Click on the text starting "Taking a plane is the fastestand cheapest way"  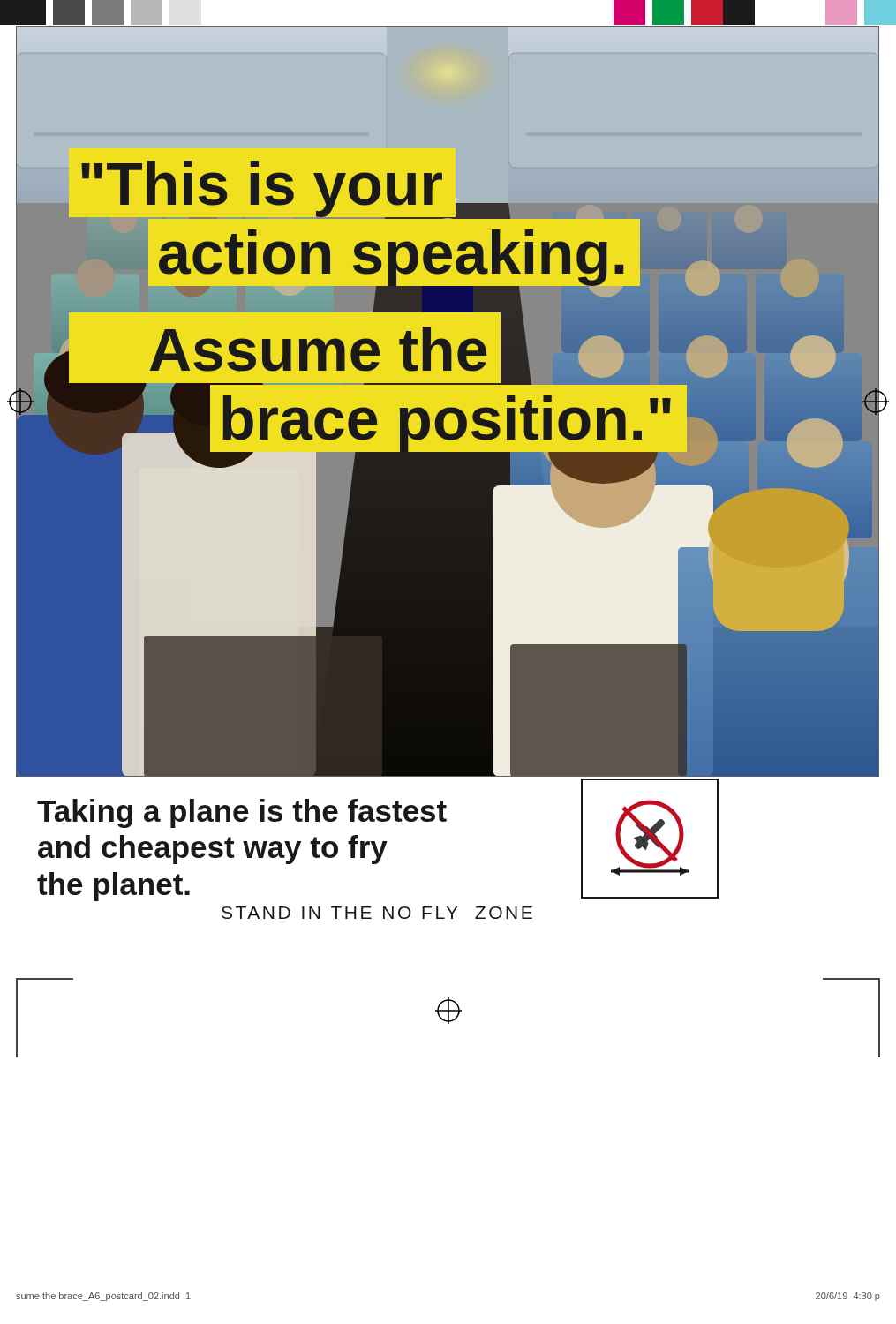coord(298,847)
